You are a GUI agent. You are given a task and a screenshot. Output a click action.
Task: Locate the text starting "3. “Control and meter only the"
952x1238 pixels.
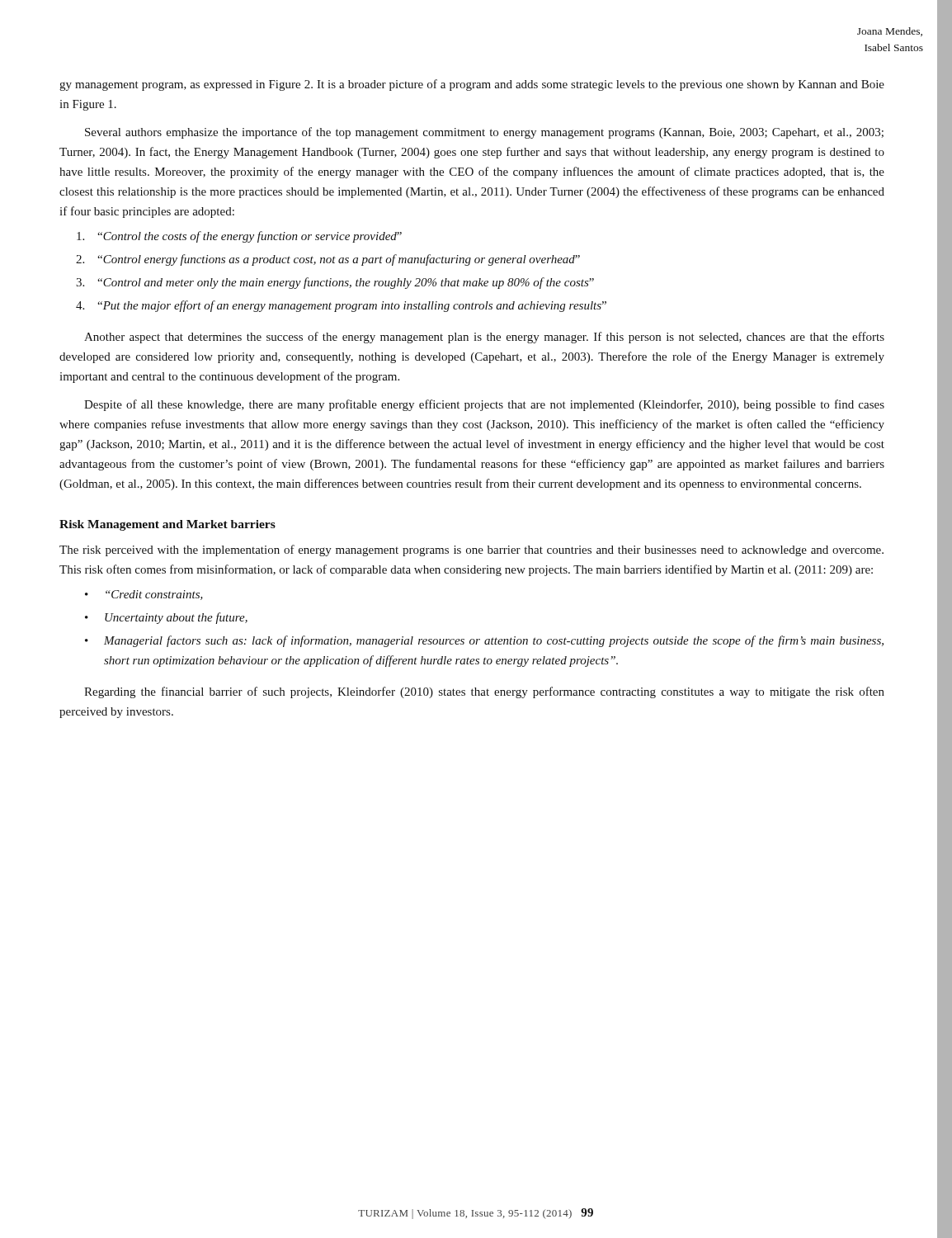(x=335, y=282)
